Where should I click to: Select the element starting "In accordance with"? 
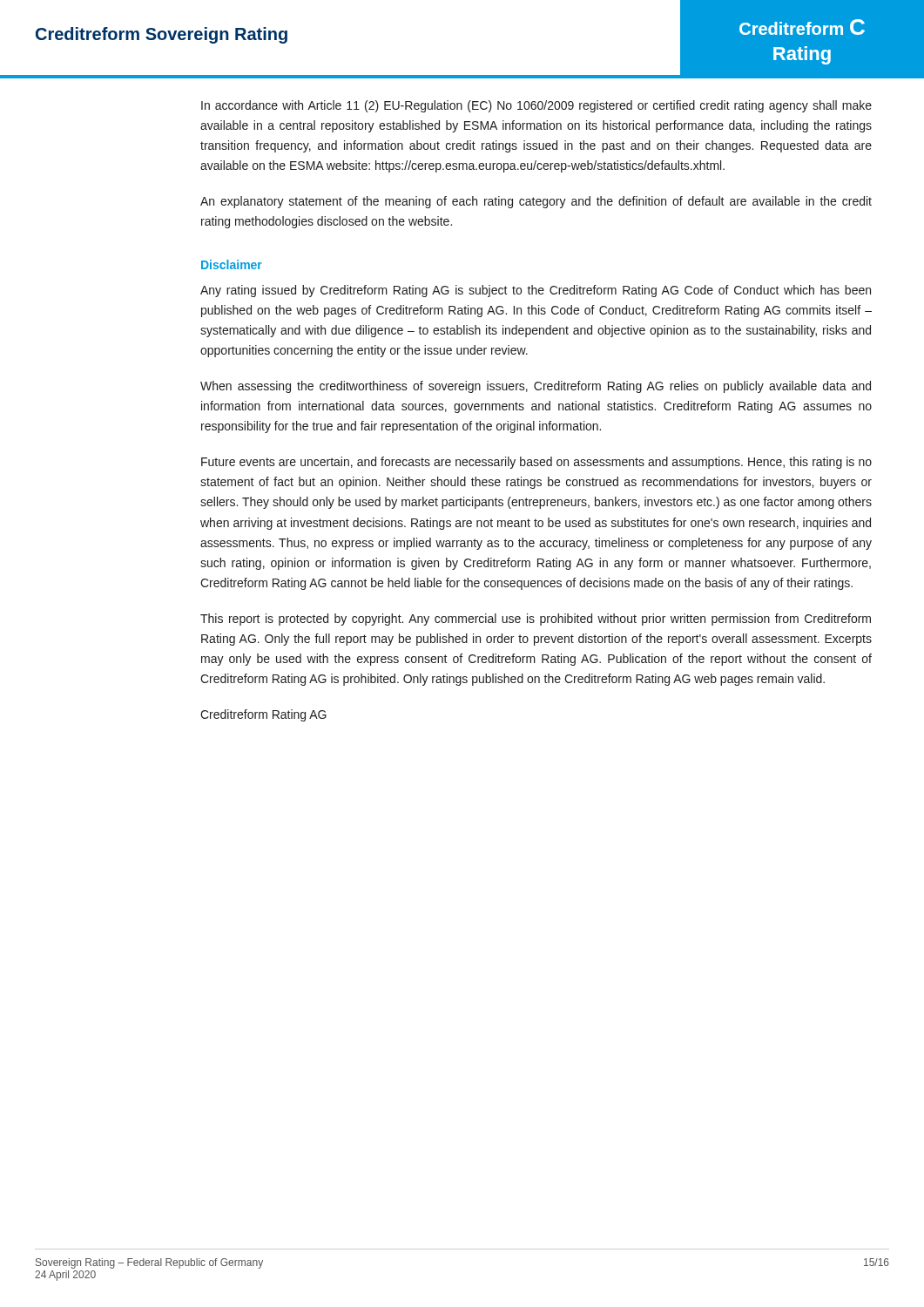[536, 136]
